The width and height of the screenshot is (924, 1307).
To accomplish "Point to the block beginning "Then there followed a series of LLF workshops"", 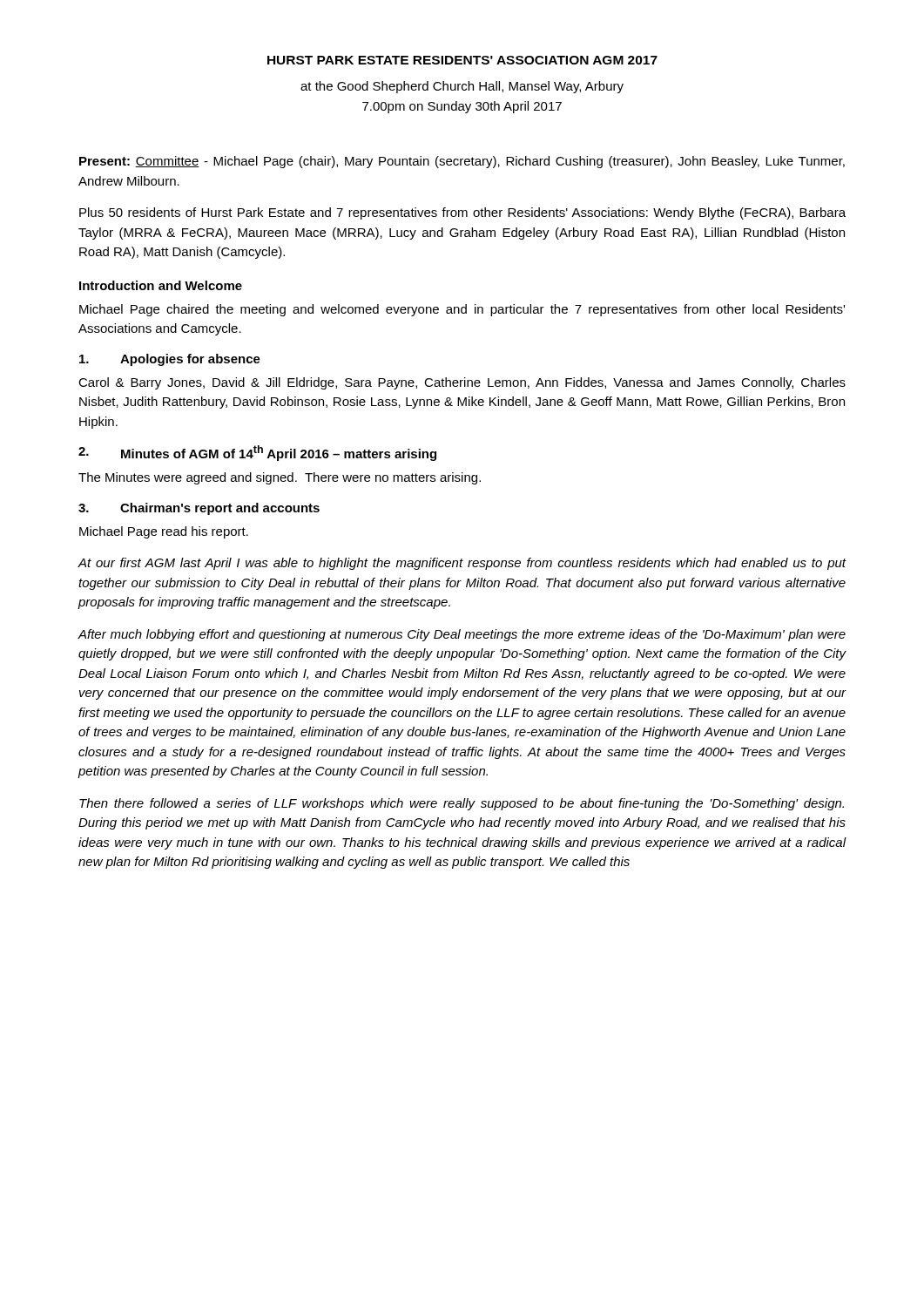I will (462, 832).
